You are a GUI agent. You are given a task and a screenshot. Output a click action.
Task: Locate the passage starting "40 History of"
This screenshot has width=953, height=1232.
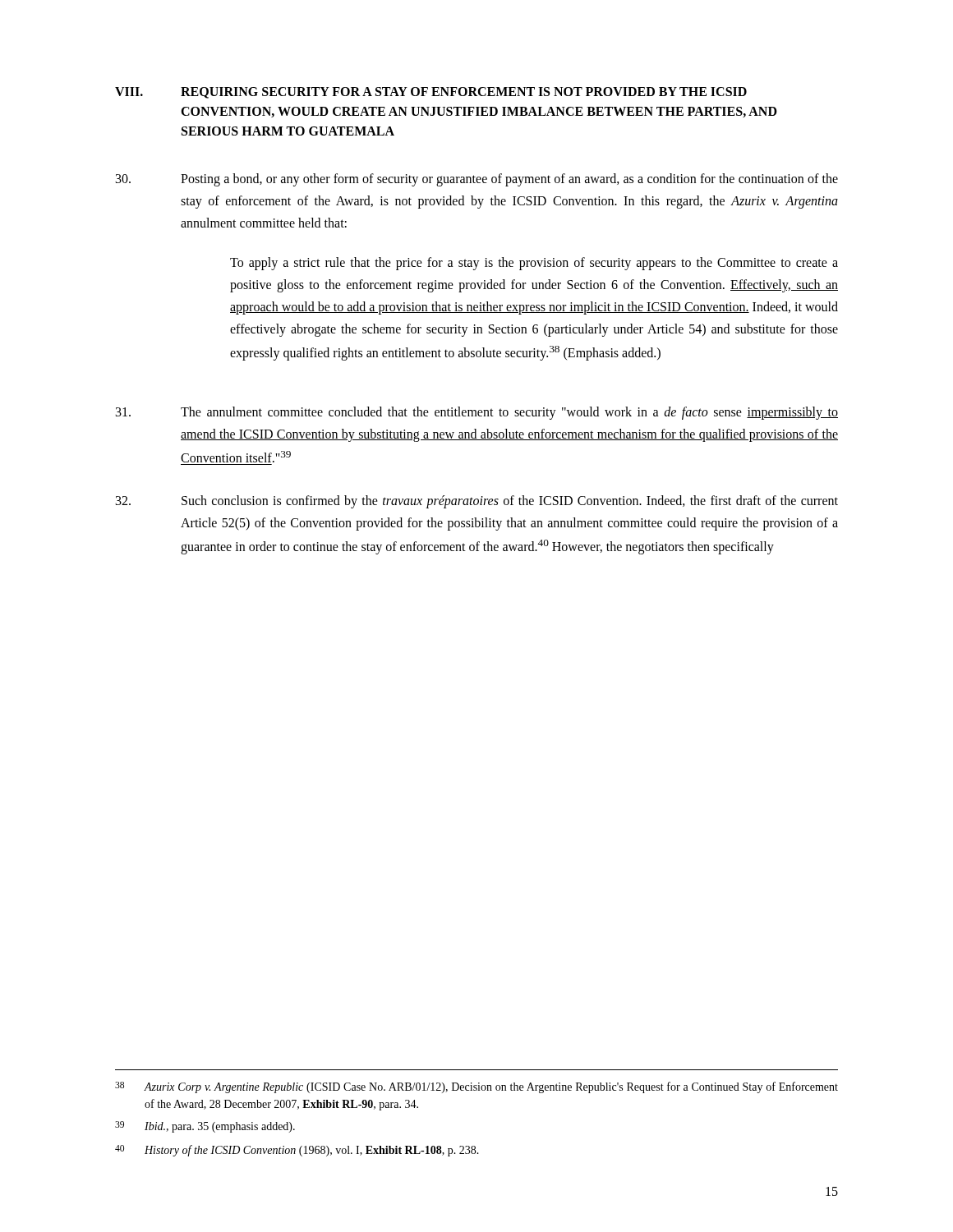pos(476,1152)
